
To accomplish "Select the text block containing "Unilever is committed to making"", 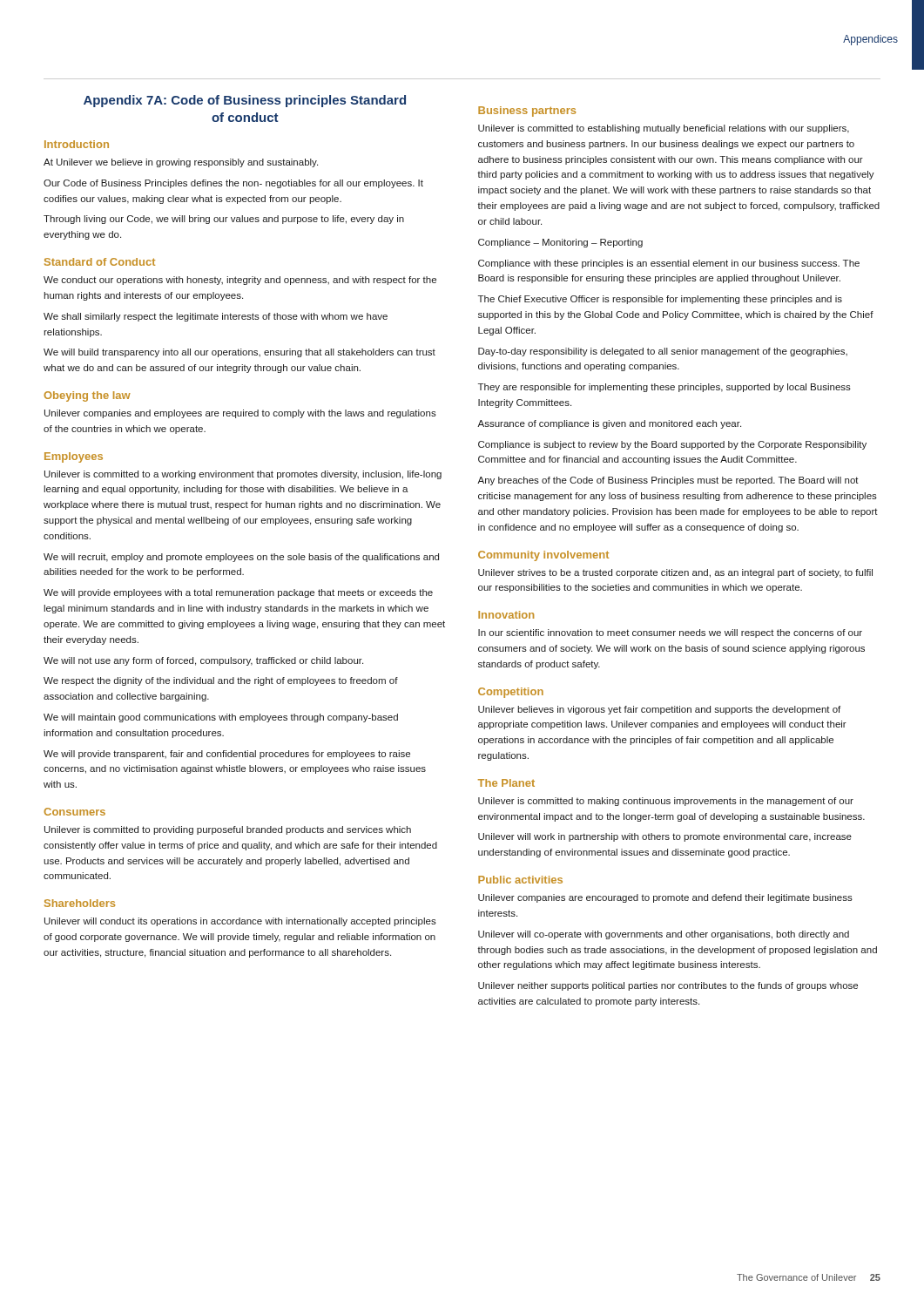I will [671, 808].
